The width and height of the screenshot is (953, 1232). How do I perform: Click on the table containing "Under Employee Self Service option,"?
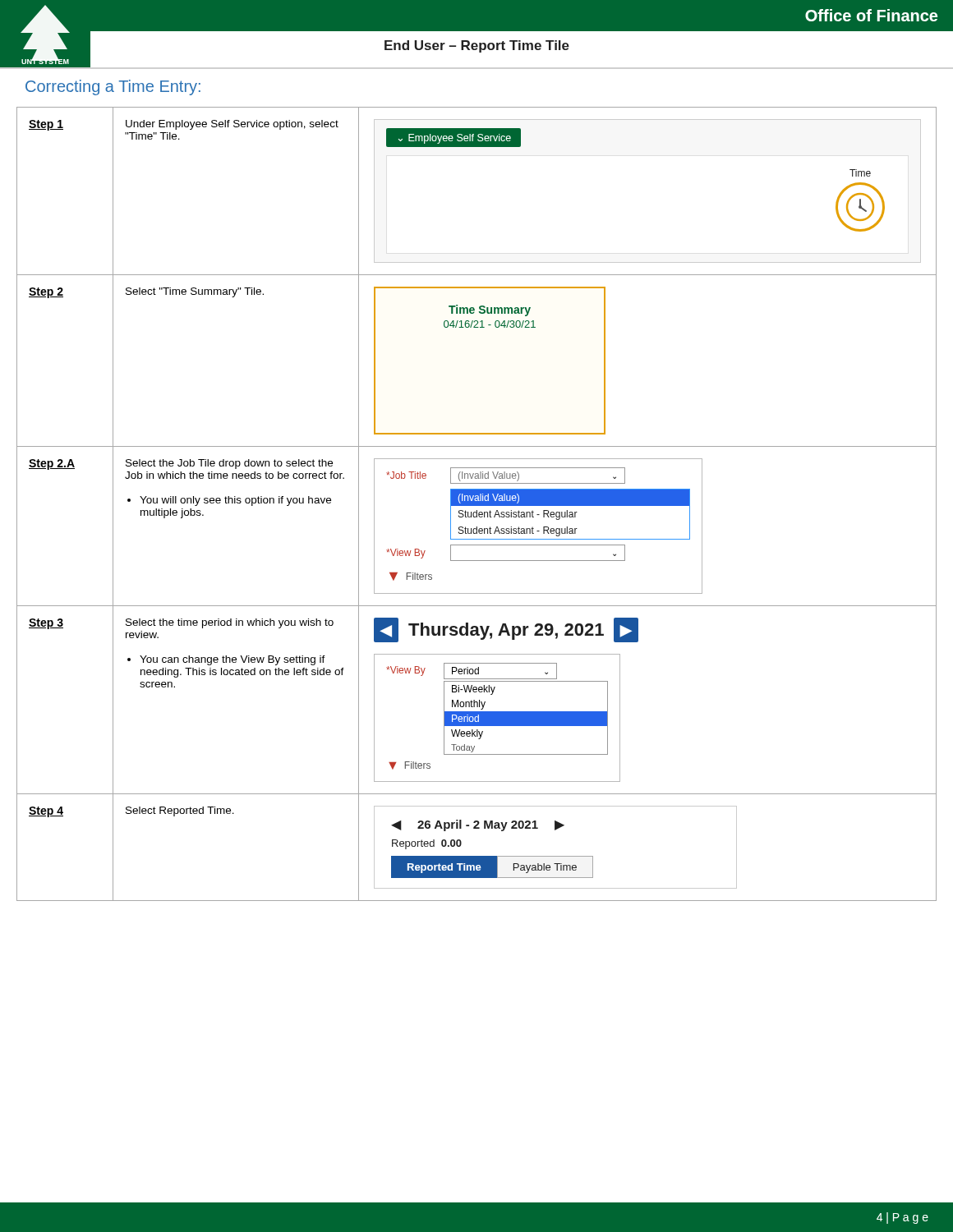tap(476, 504)
